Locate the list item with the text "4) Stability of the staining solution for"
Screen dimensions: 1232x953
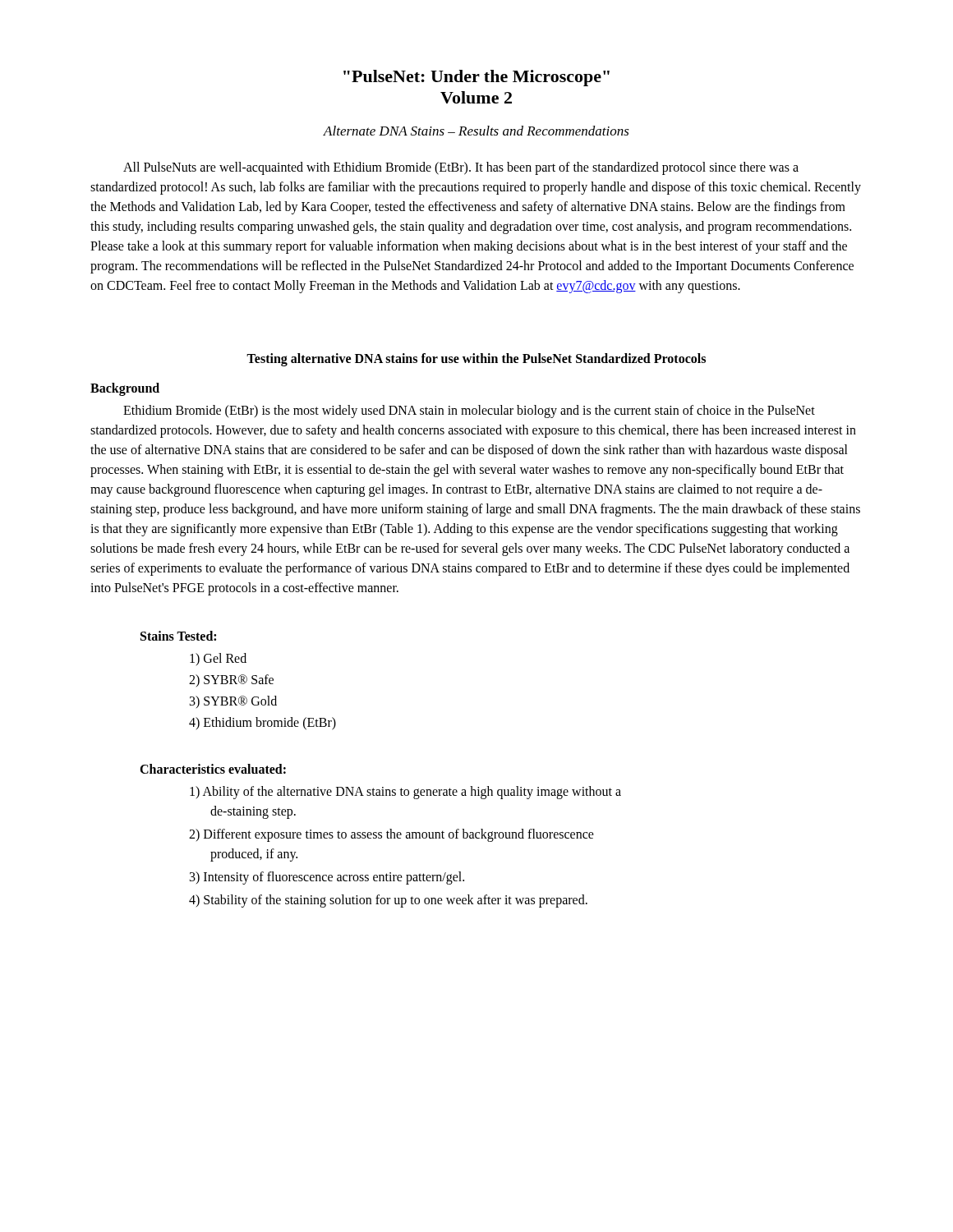(x=388, y=900)
